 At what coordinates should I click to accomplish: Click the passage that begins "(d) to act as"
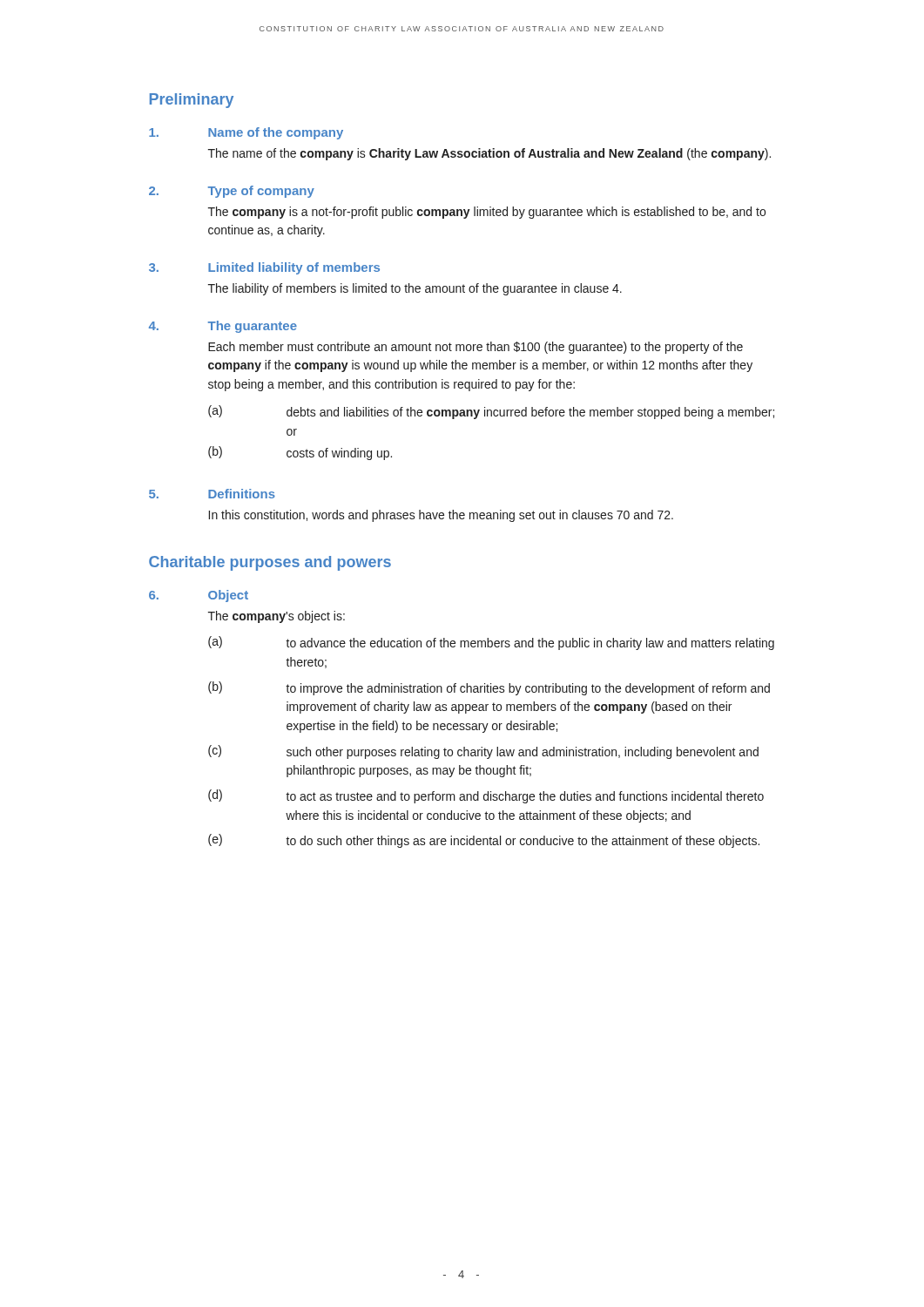(492, 807)
